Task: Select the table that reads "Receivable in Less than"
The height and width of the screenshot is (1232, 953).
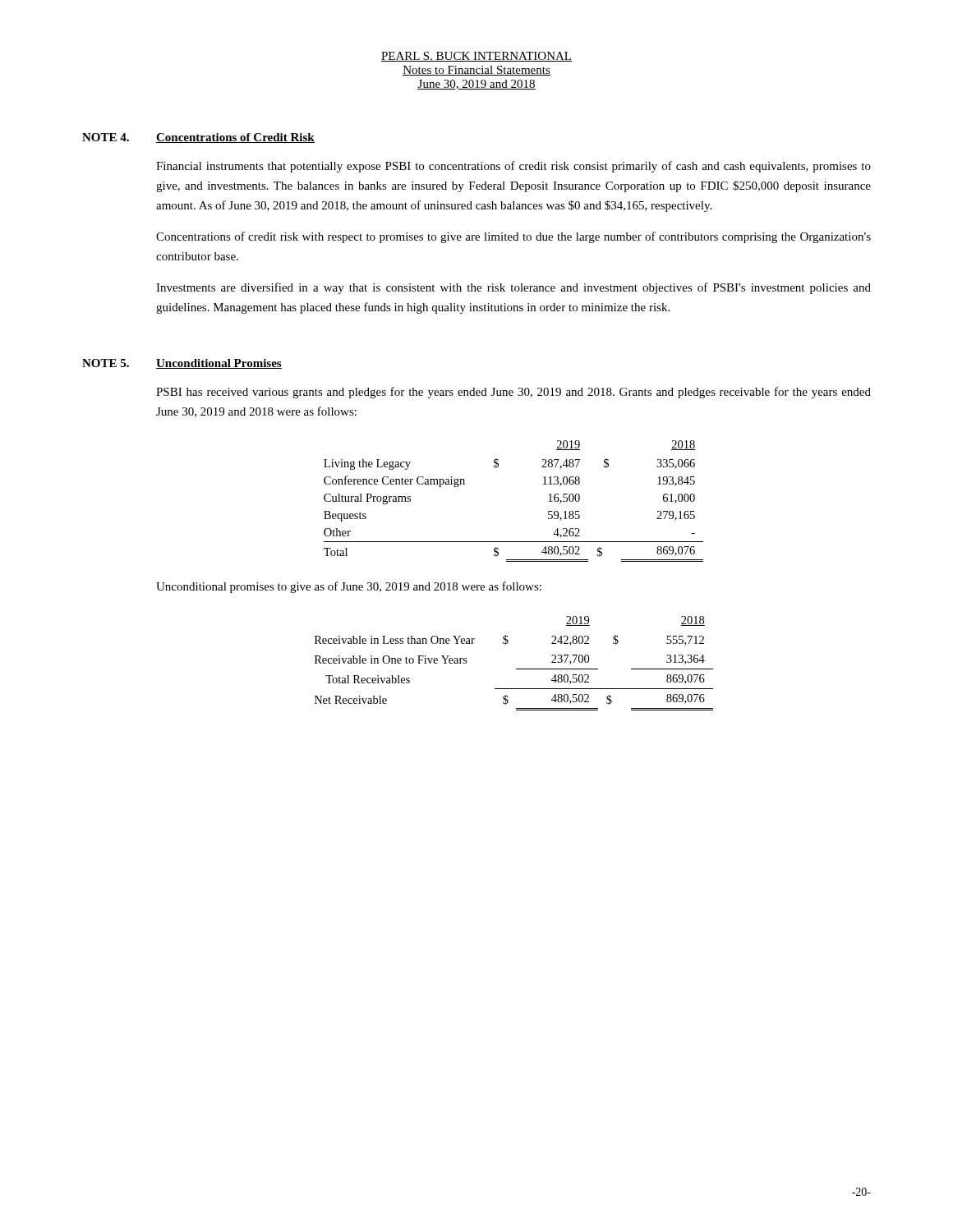Action: coord(513,661)
